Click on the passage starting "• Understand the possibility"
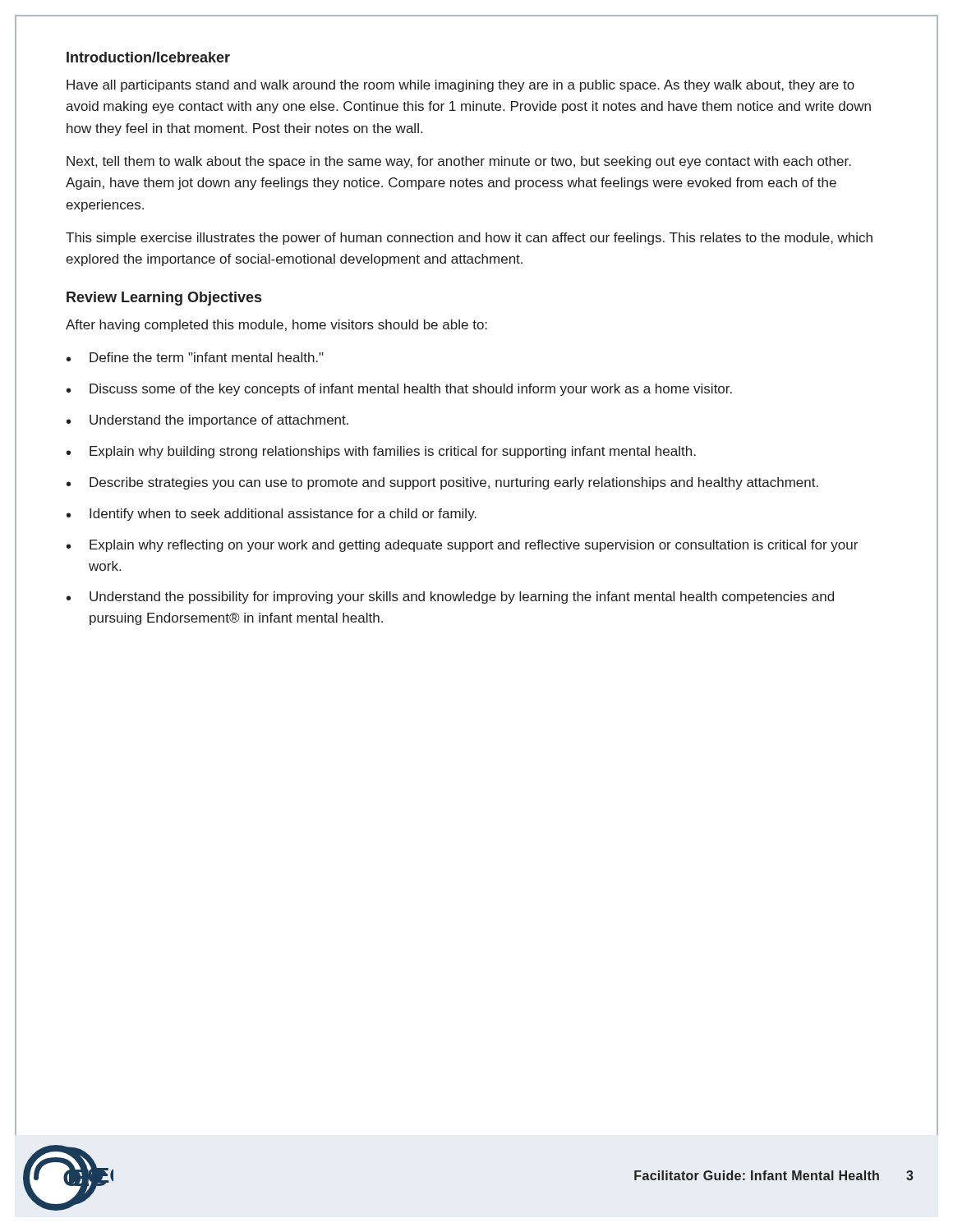The image size is (953, 1232). pos(476,608)
